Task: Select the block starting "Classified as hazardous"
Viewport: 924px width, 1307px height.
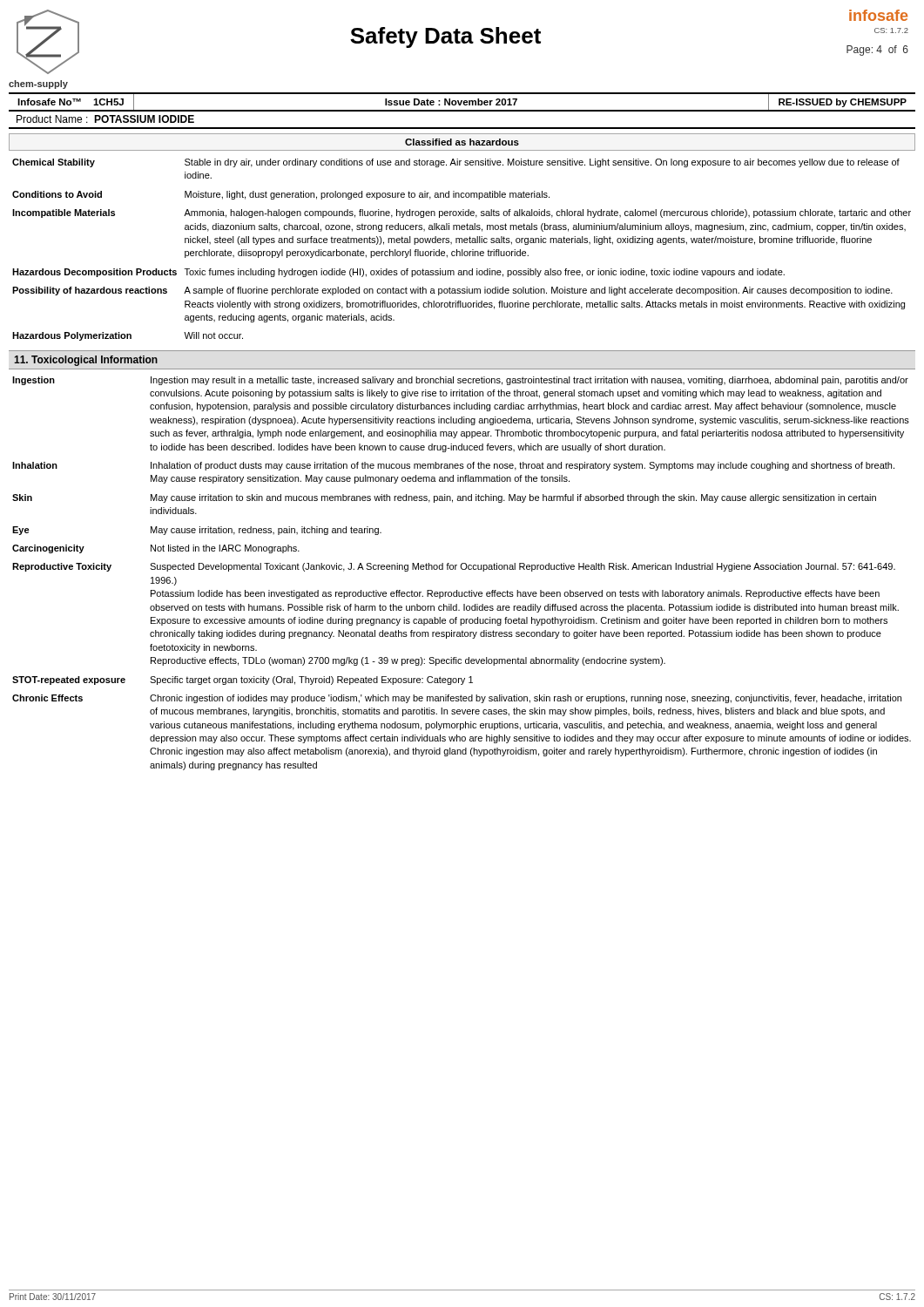Action: click(462, 142)
